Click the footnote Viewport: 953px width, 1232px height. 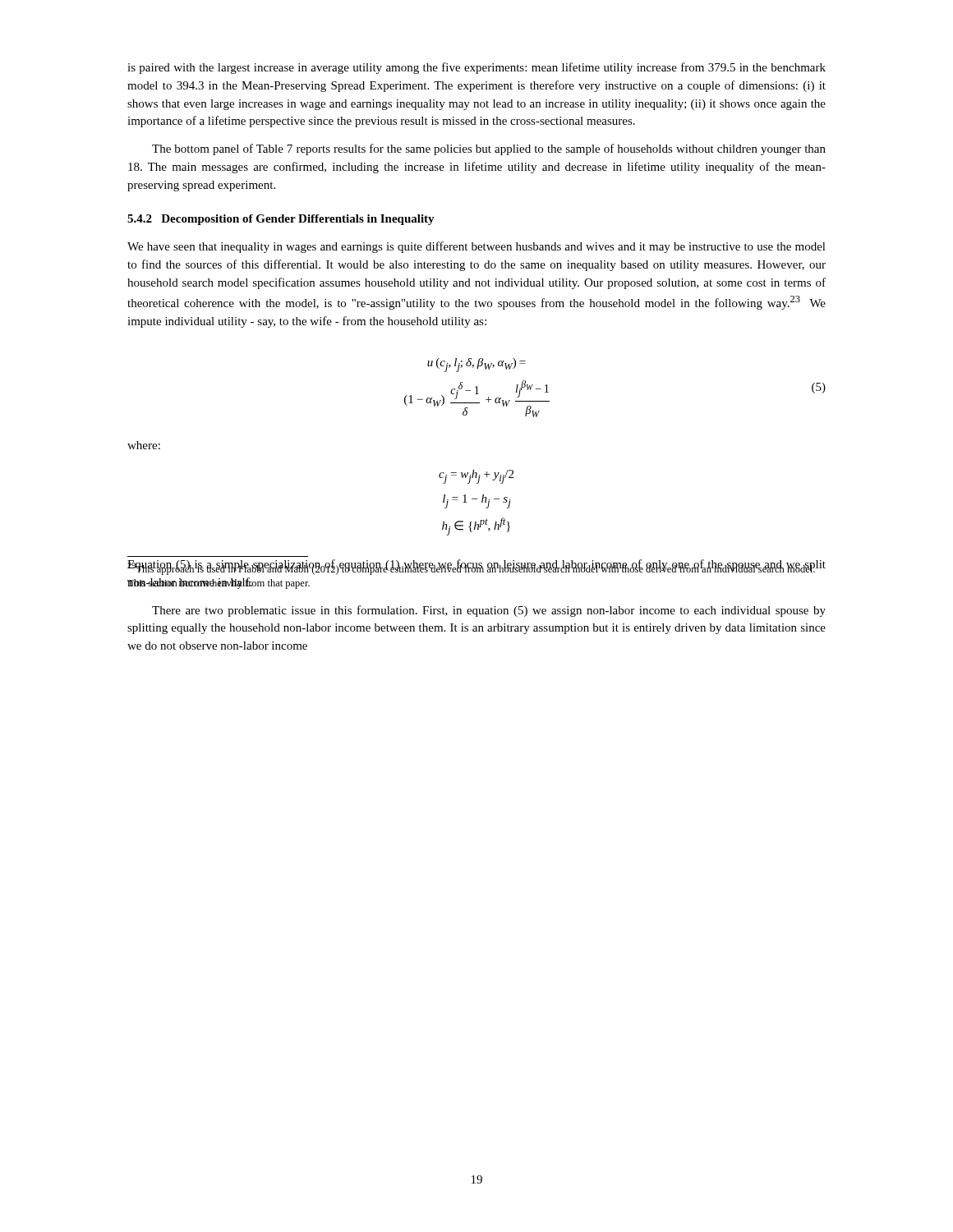click(x=471, y=575)
